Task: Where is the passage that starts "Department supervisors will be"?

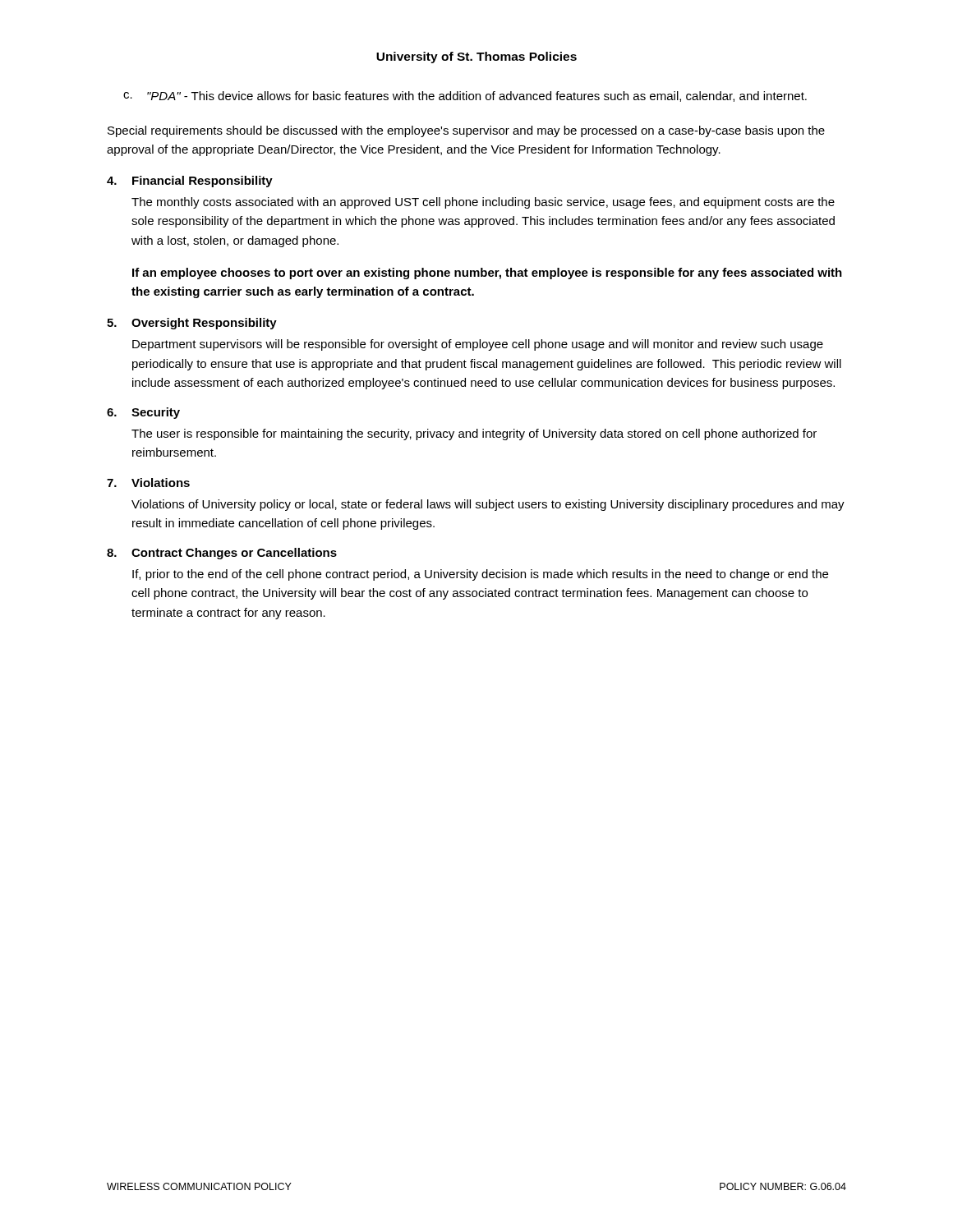Action: point(487,363)
